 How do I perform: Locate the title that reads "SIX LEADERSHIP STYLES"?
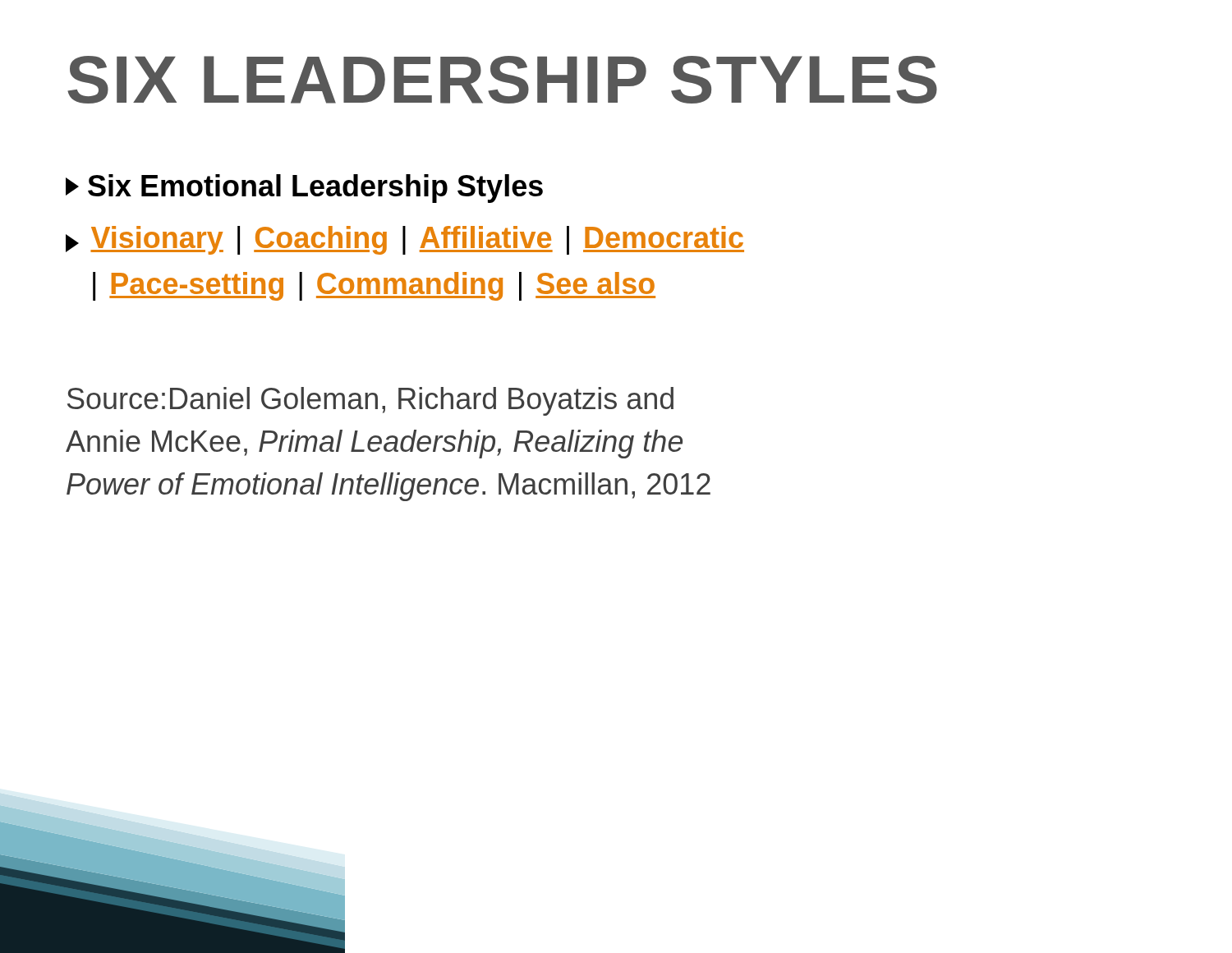(x=503, y=80)
